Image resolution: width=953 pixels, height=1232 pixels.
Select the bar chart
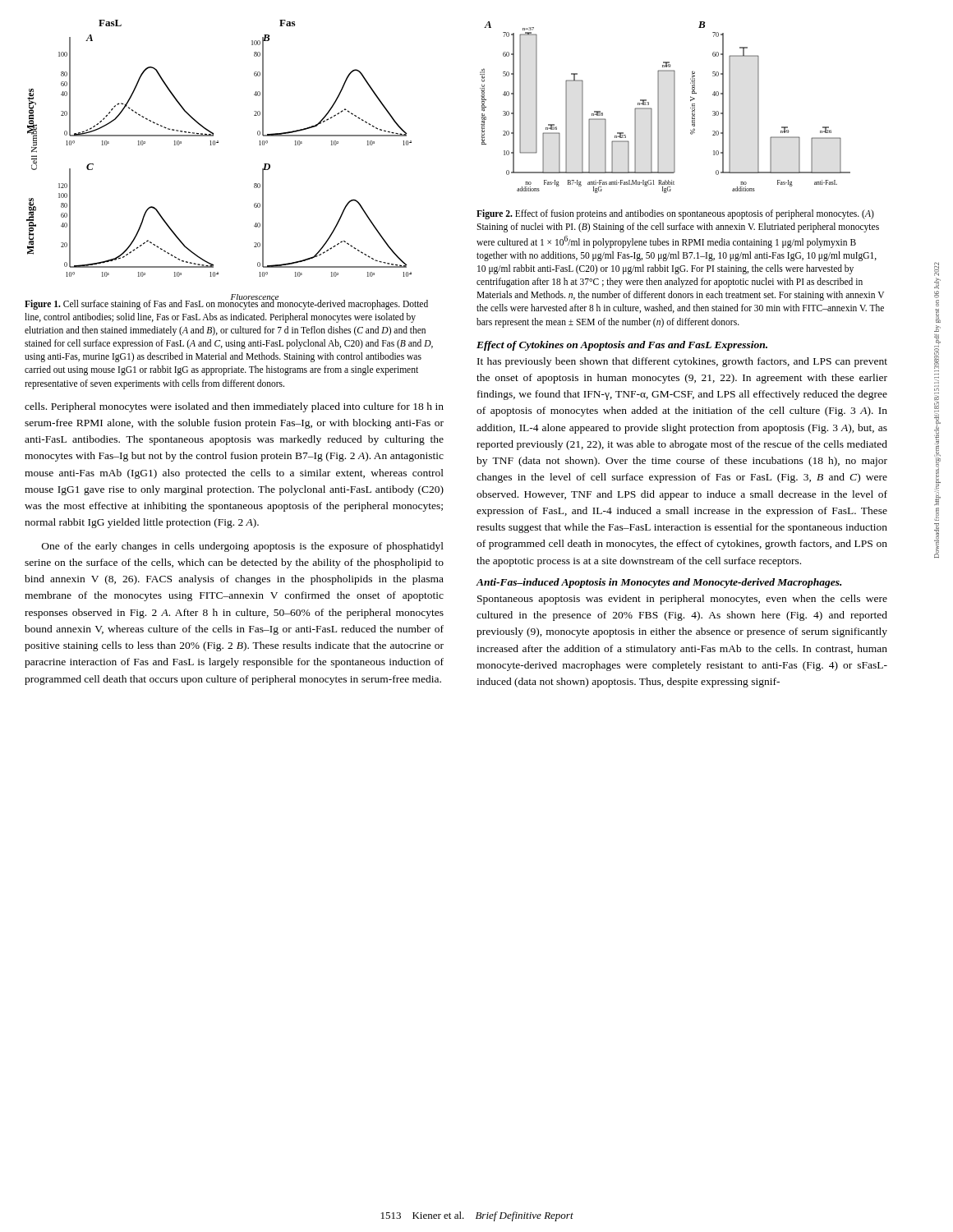682,111
